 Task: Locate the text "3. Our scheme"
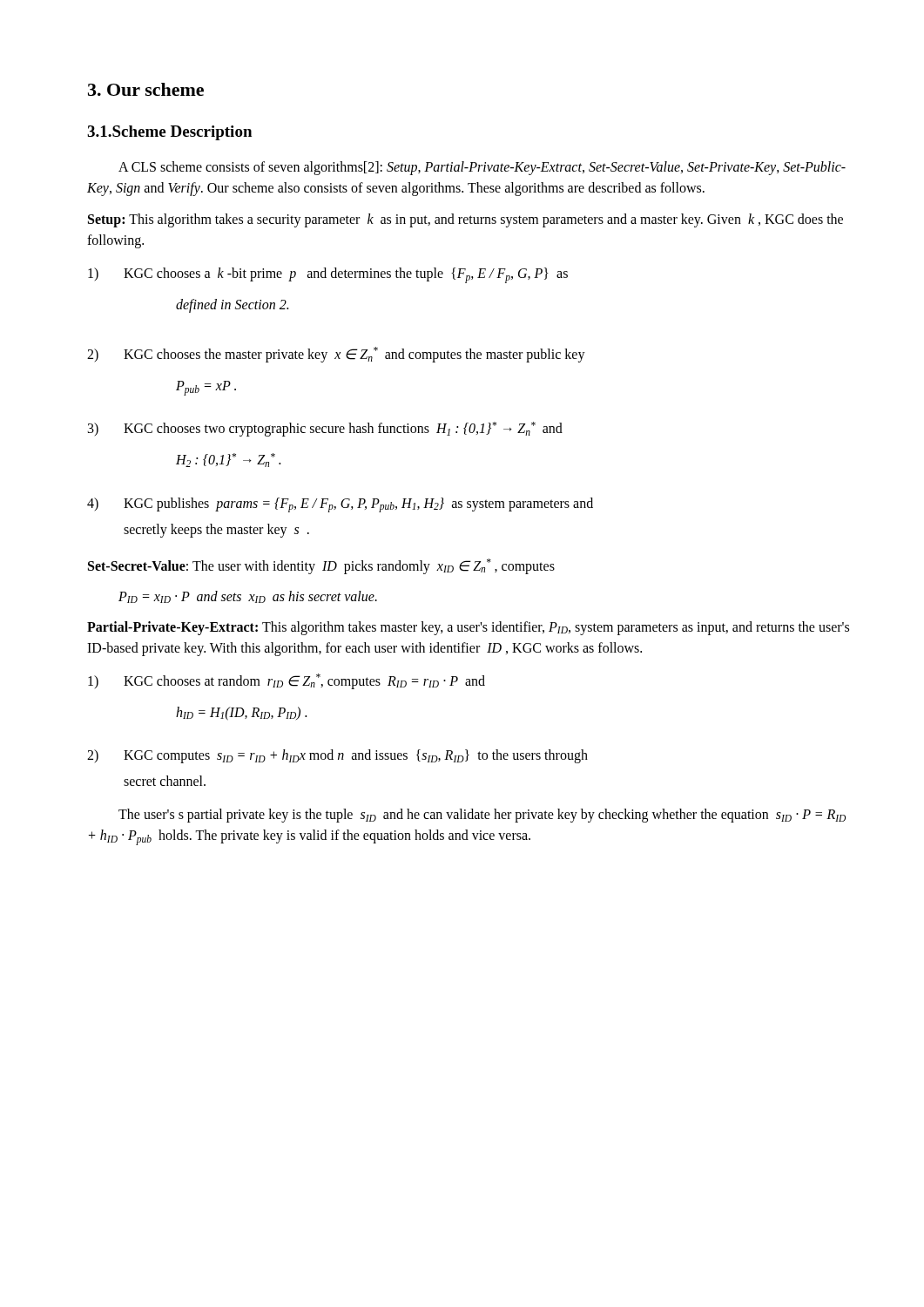146,89
